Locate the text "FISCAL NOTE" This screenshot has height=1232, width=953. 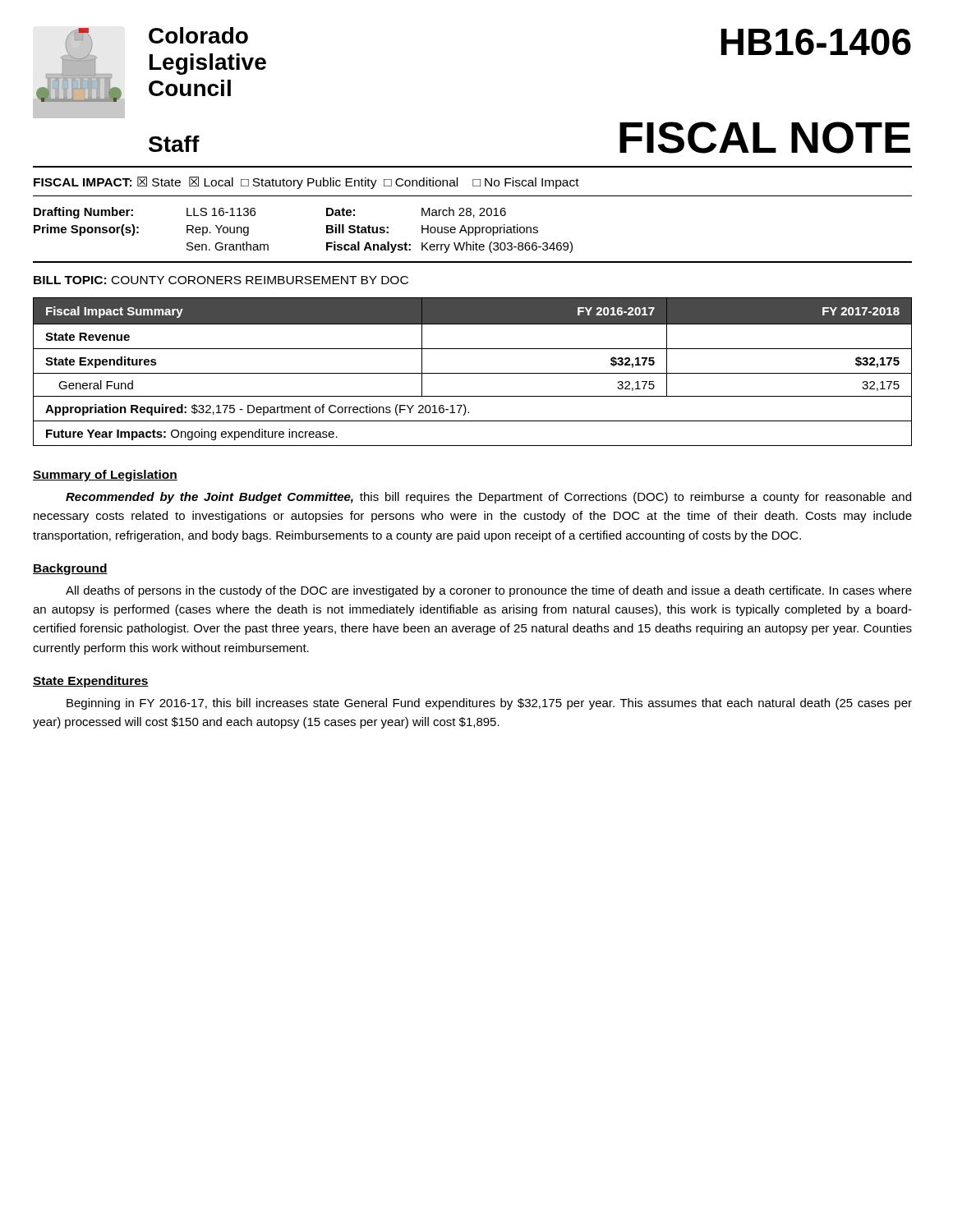click(764, 137)
